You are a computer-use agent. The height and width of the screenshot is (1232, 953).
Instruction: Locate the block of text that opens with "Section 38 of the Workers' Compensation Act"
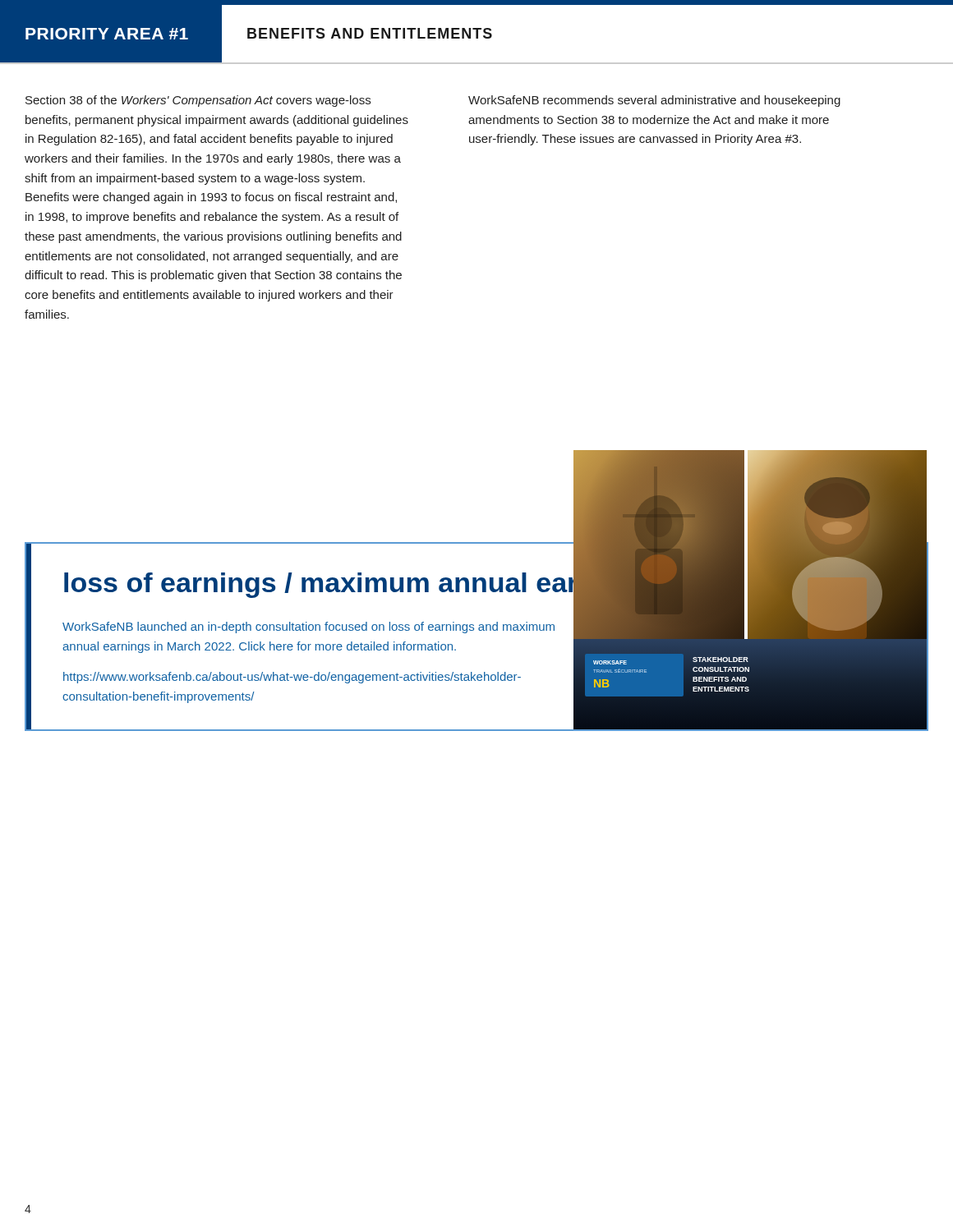(216, 207)
